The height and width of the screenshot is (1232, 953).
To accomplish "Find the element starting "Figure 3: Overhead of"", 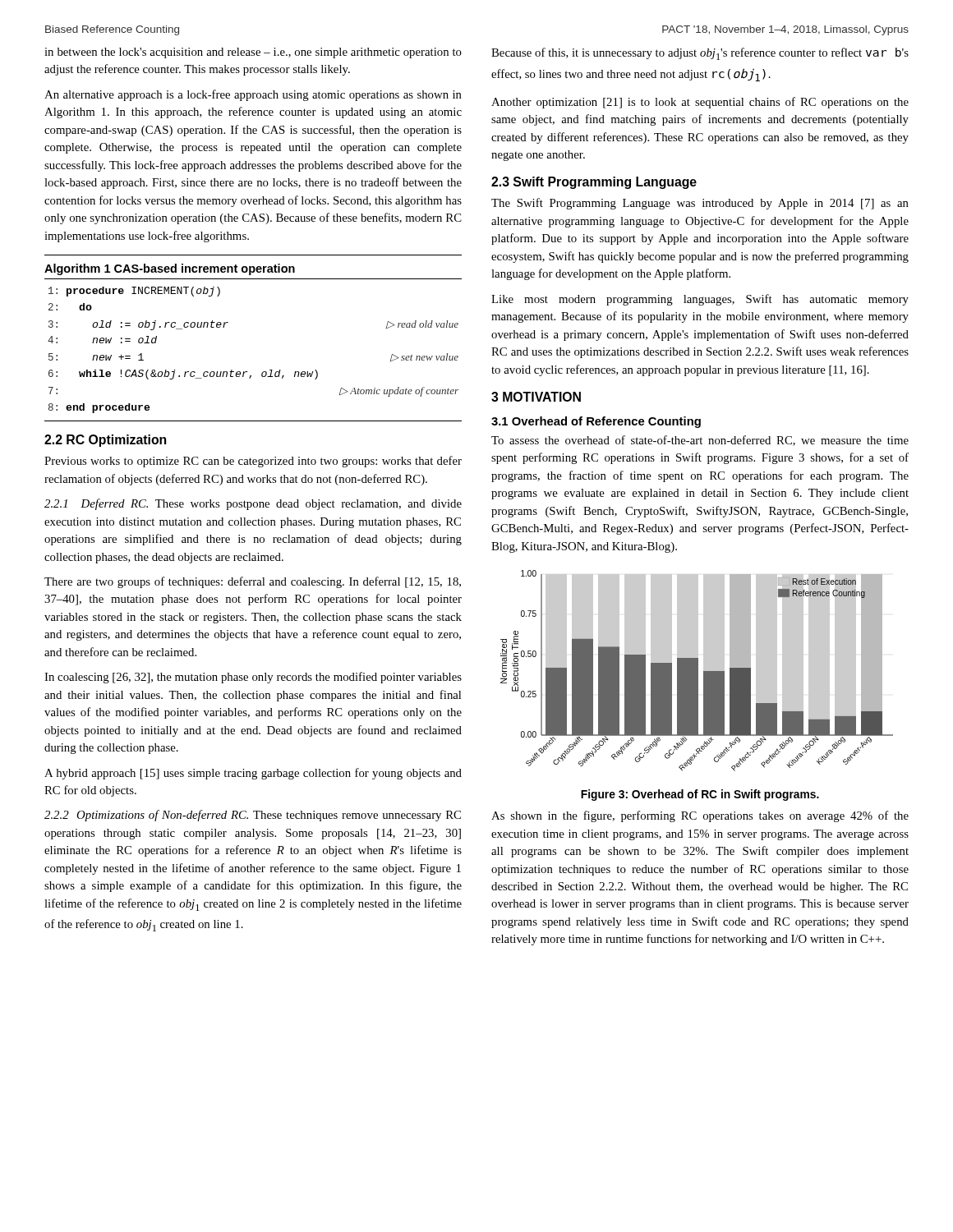I will point(700,795).
